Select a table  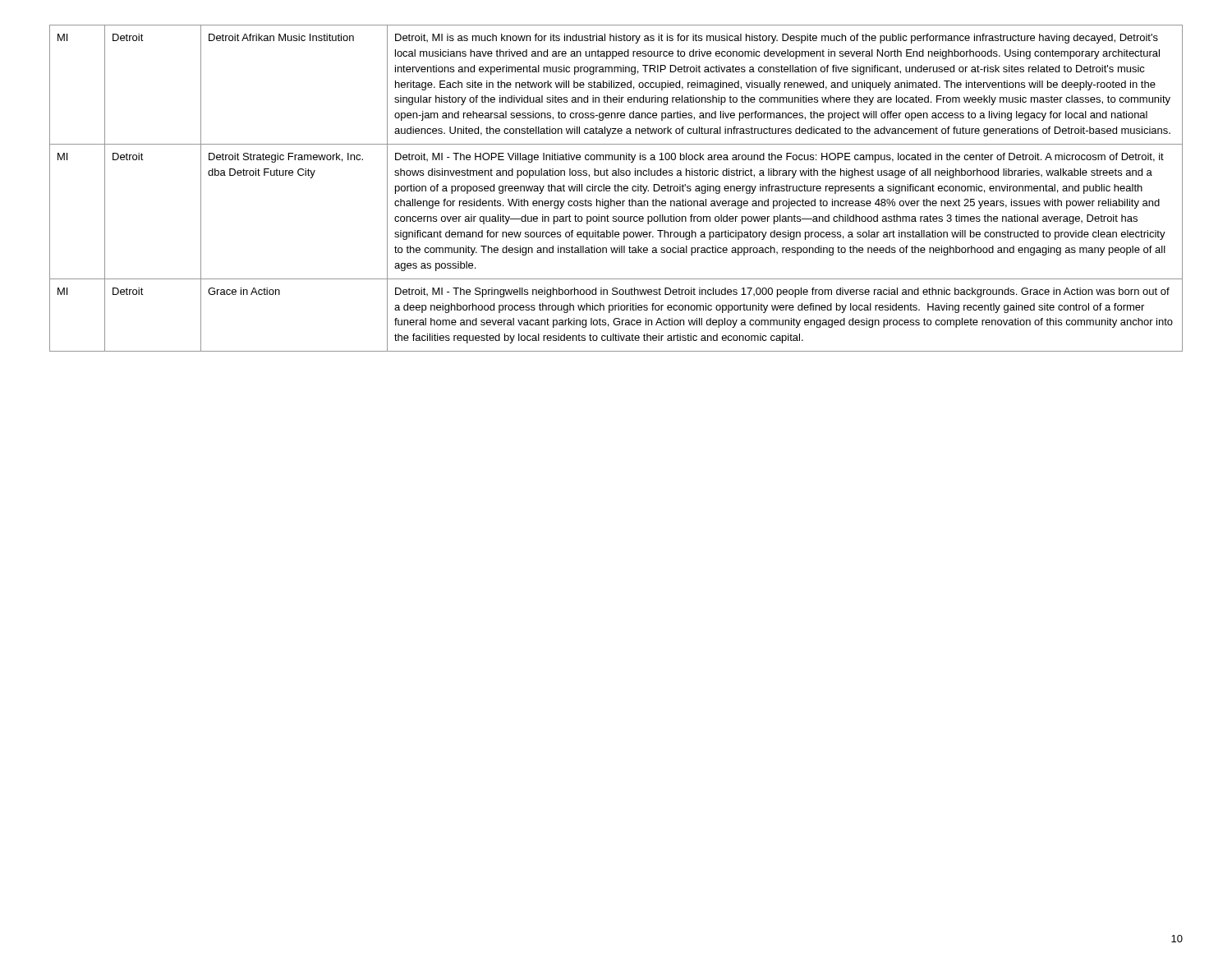[x=616, y=188]
